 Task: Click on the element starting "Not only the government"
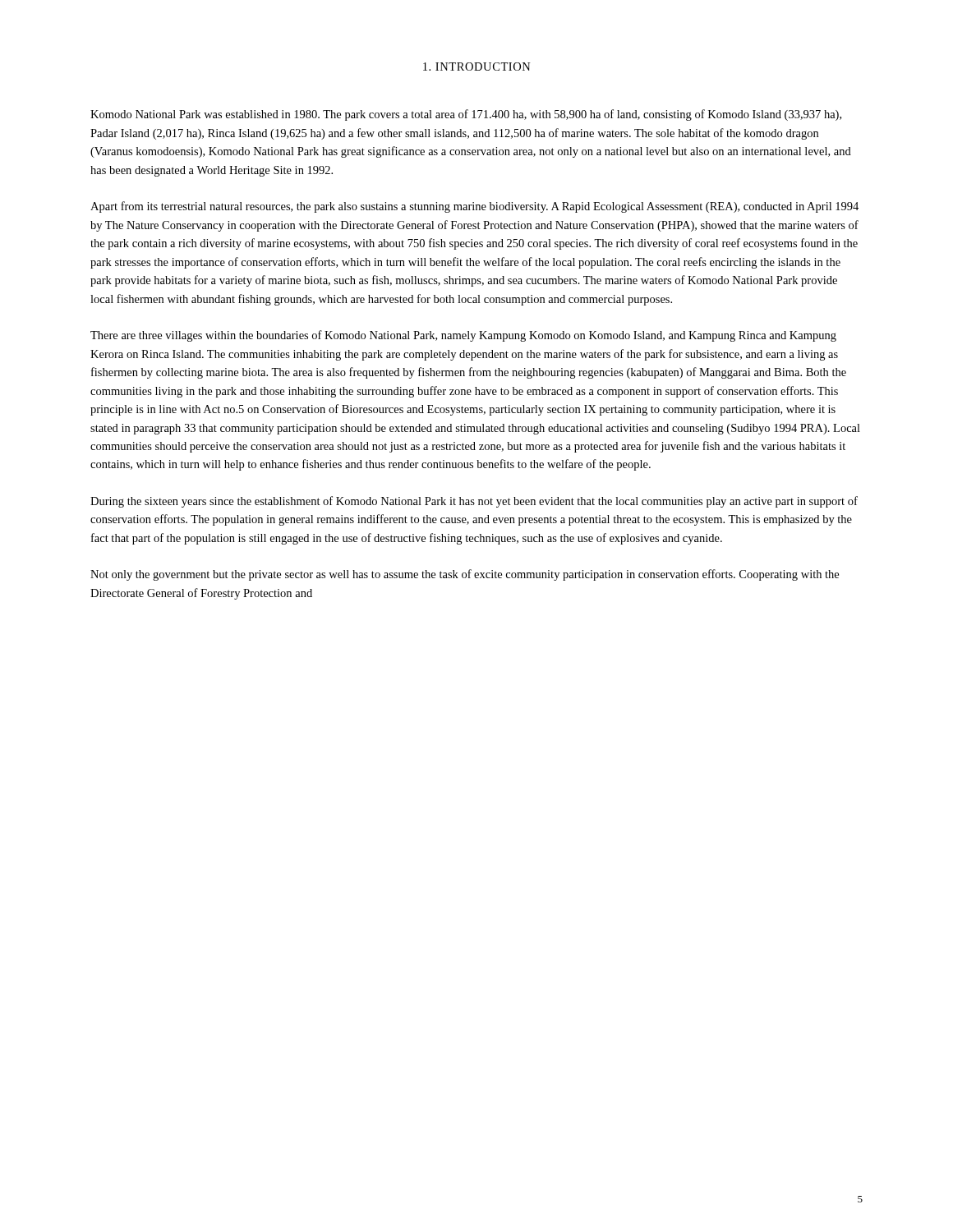tap(465, 584)
